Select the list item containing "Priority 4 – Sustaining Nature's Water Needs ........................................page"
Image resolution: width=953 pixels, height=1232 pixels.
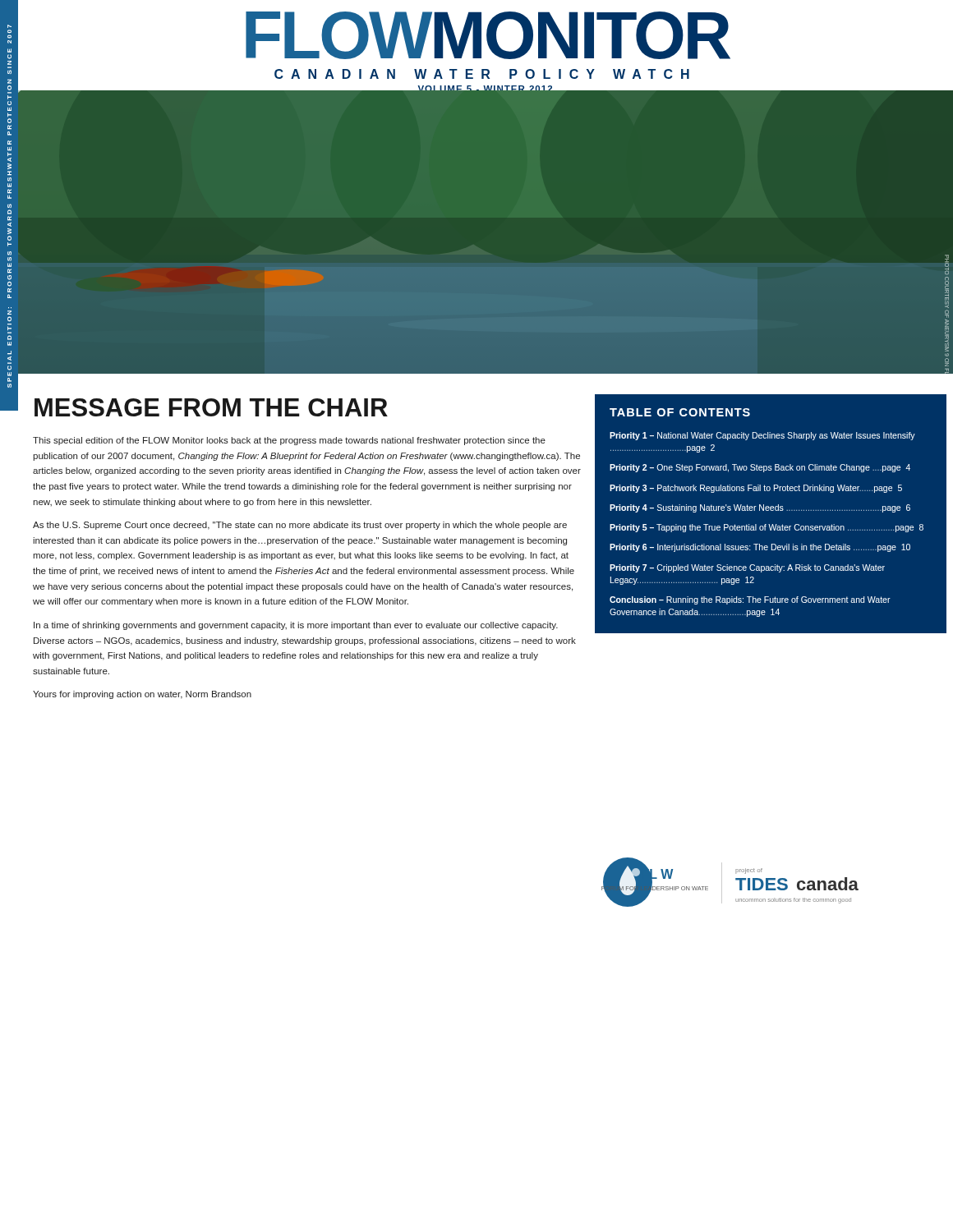760,507
